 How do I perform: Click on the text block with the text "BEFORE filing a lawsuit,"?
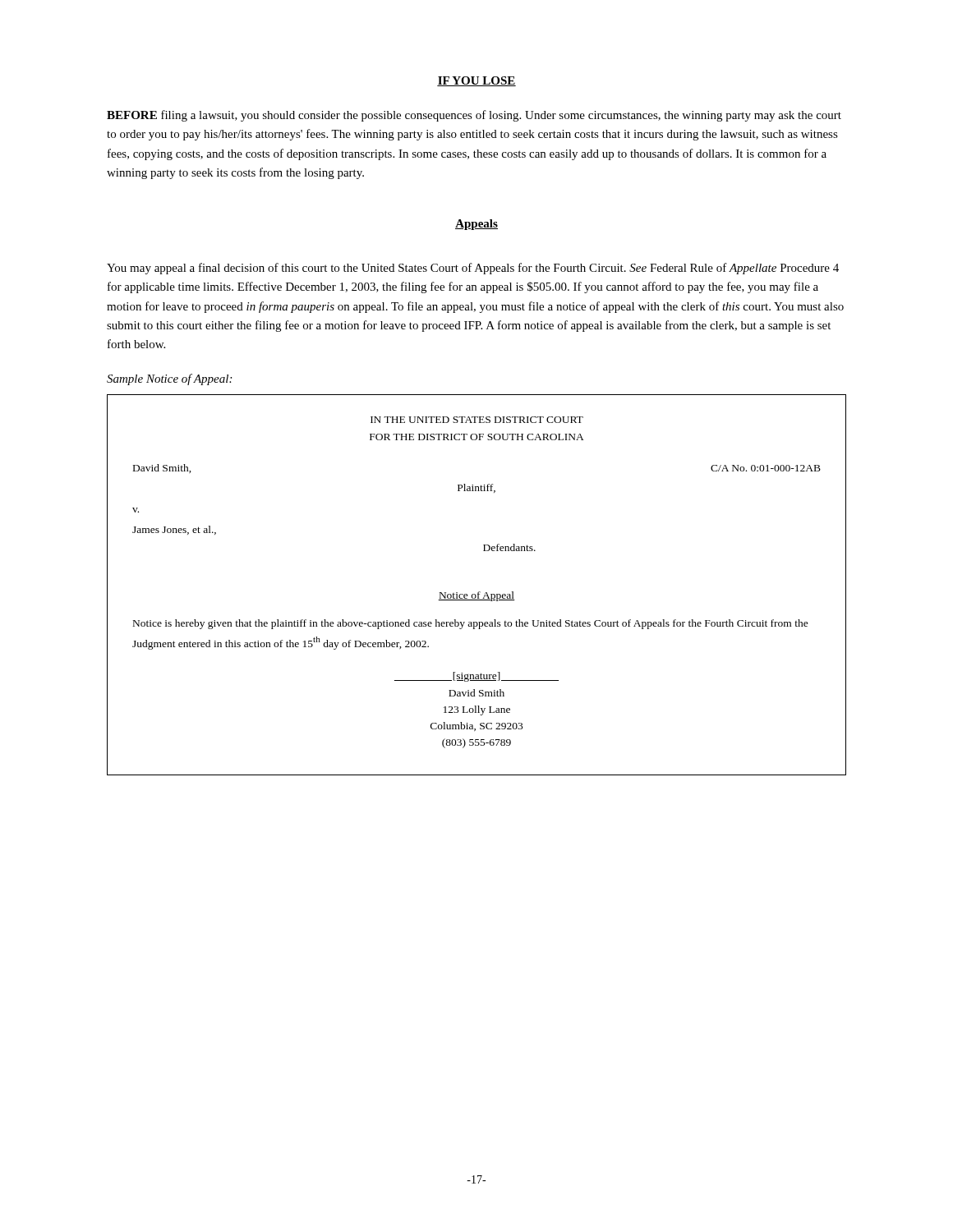[474, 144]
